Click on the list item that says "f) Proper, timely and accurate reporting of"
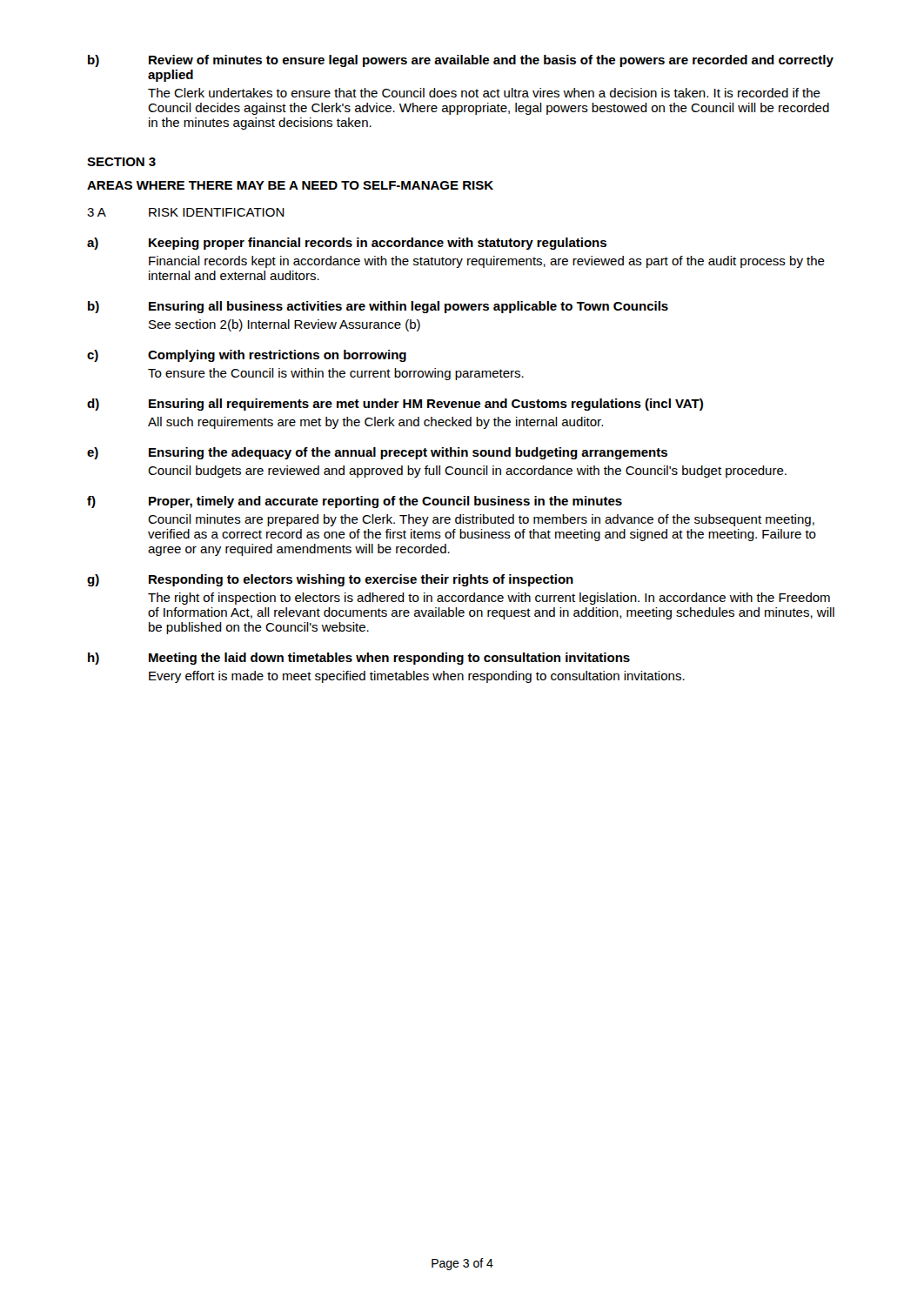 coord(462,525)
